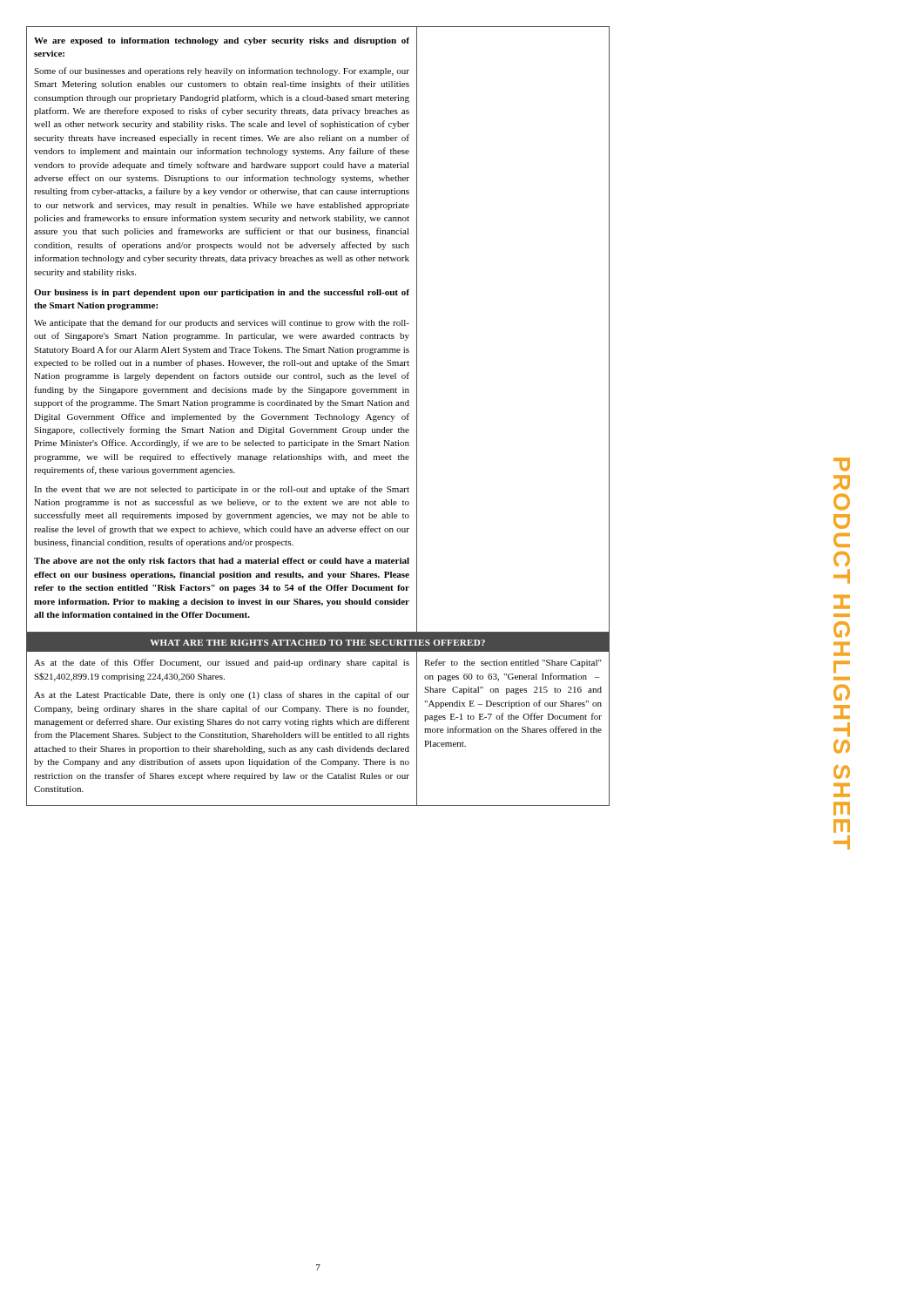Find the block starting "The above are not the"

[x=222, y=588]
